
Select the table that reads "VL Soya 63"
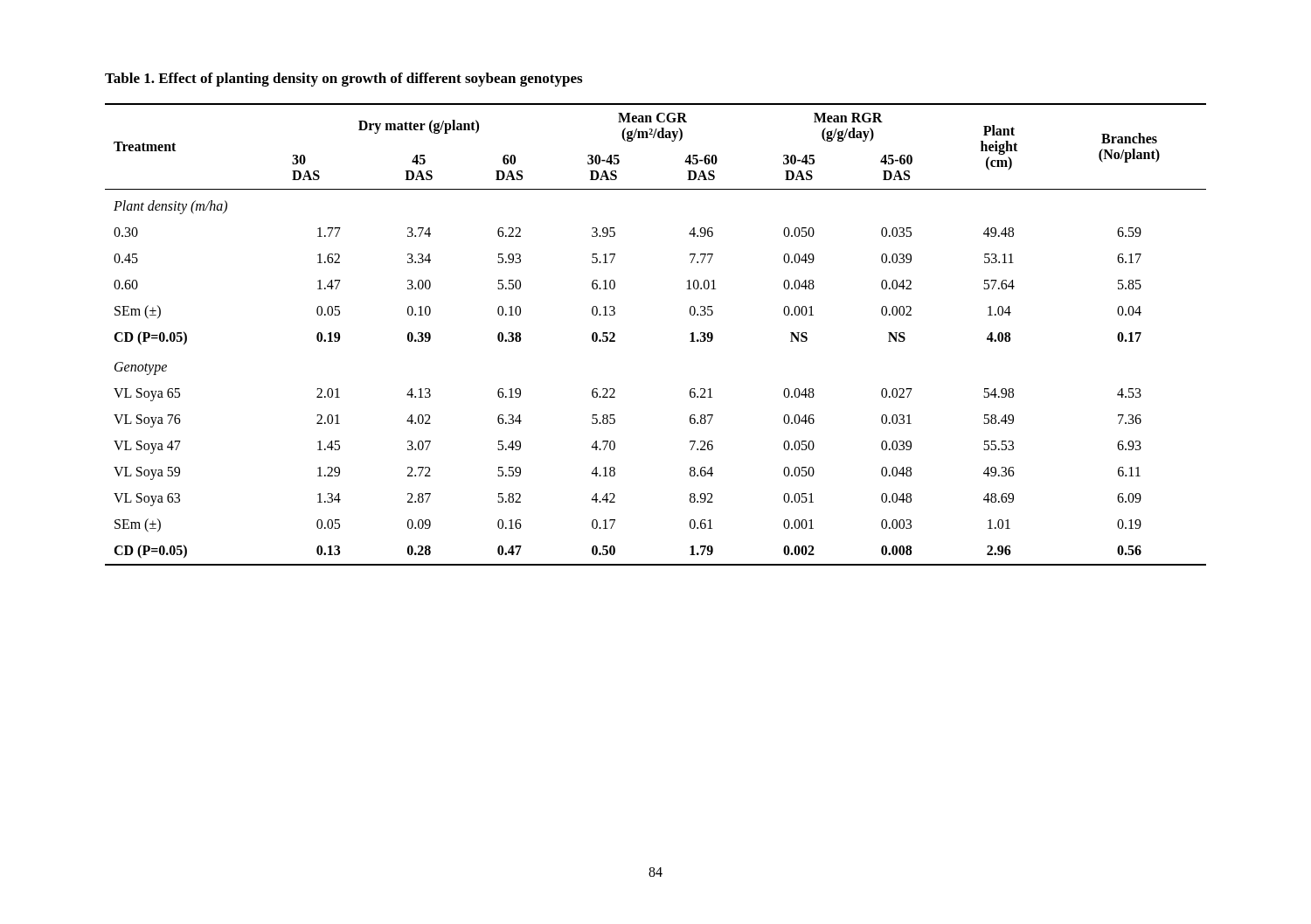point(656,318)
